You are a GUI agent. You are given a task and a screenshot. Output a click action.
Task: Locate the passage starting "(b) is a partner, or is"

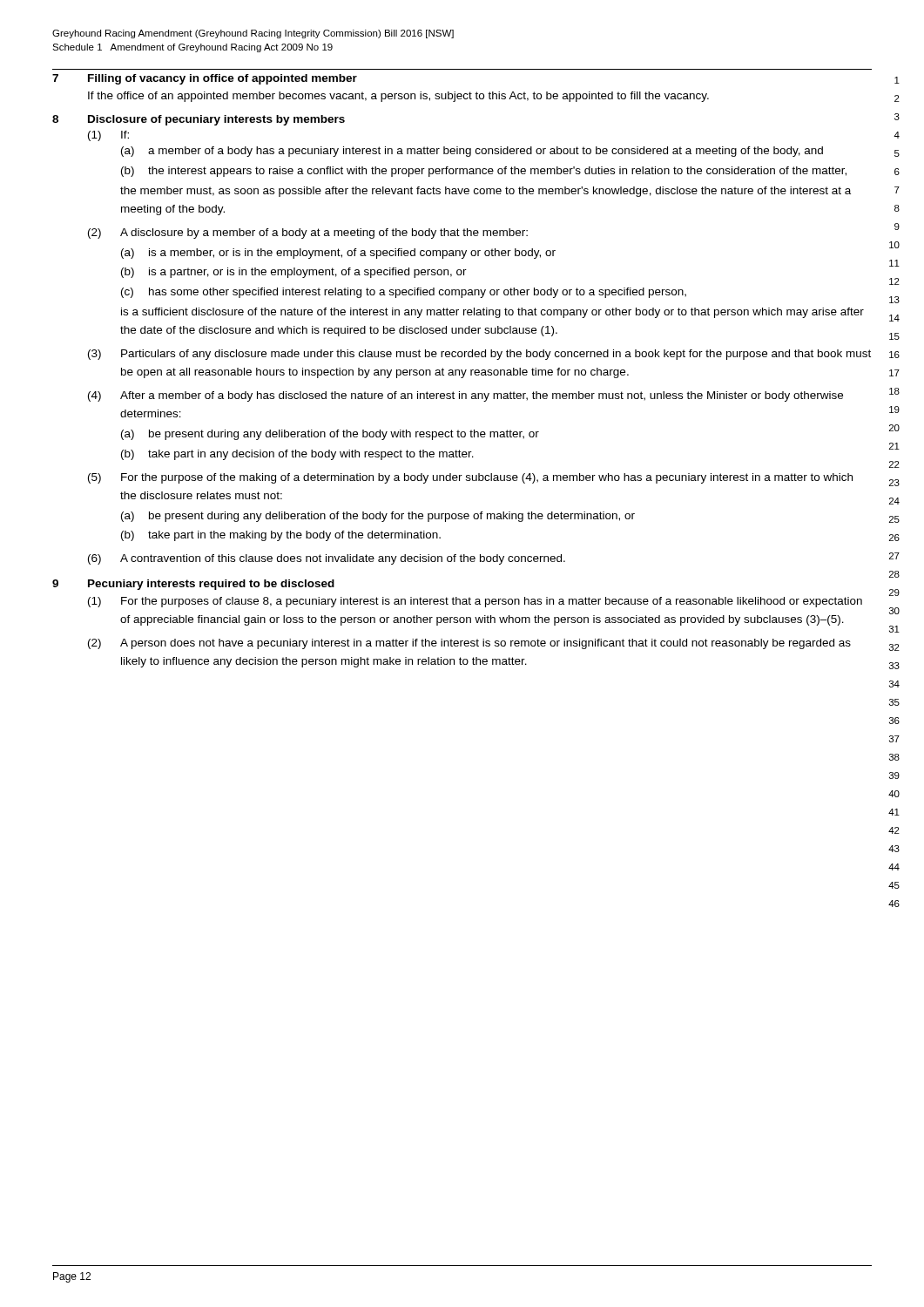click(x=294, y=273)
